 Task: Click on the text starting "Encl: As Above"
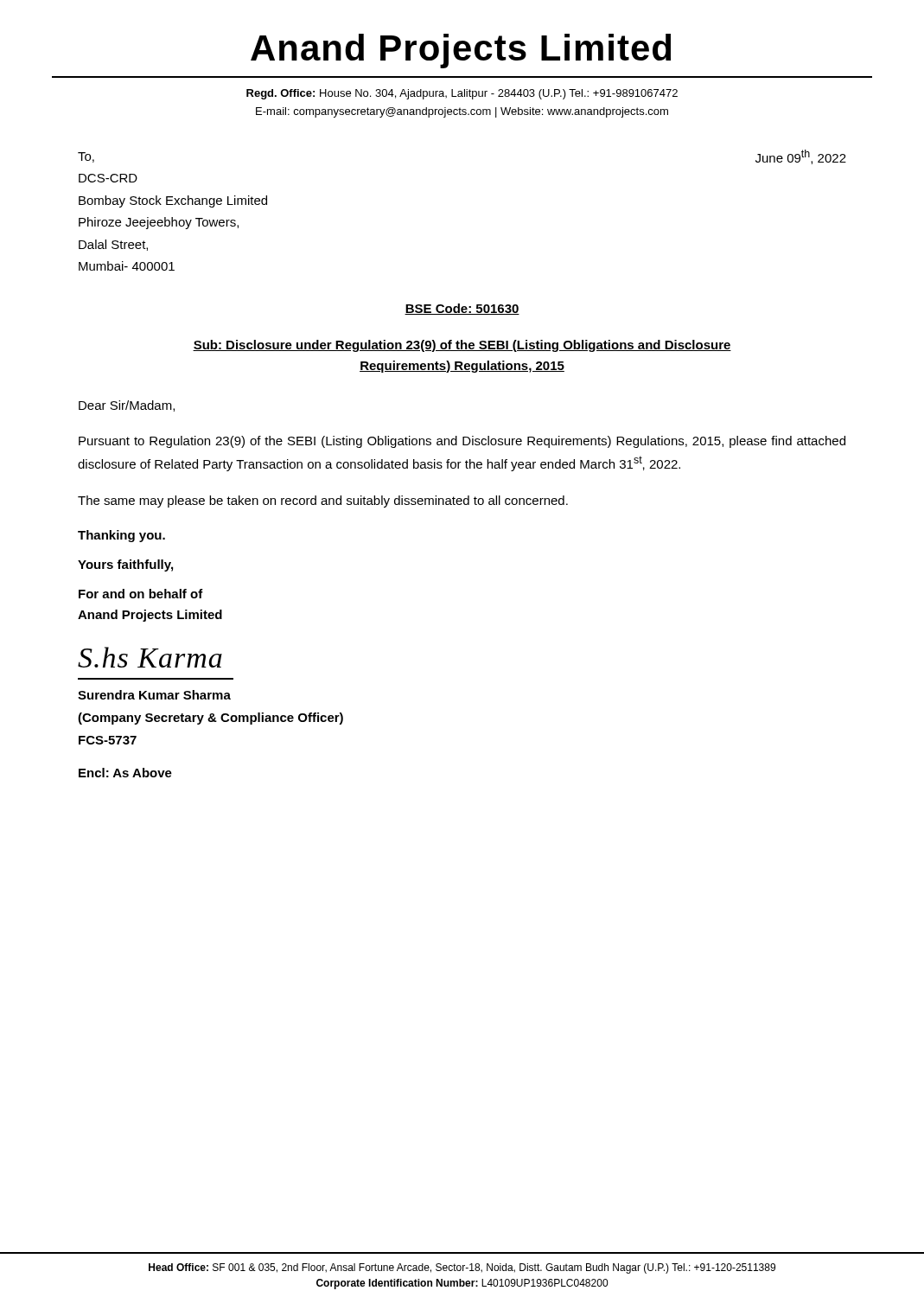click(125, 772)
